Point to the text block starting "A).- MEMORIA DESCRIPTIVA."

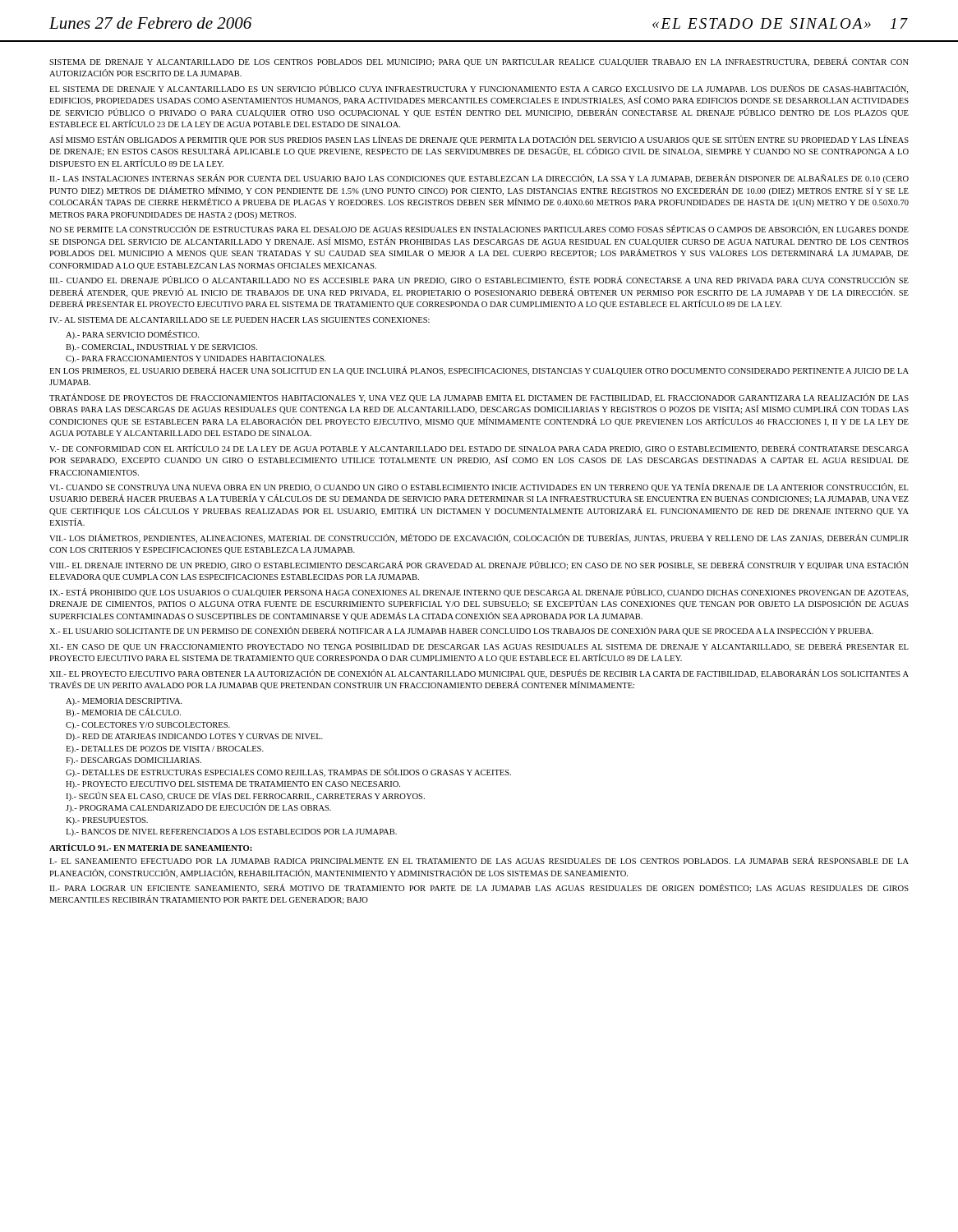click(x=124, y=701)
